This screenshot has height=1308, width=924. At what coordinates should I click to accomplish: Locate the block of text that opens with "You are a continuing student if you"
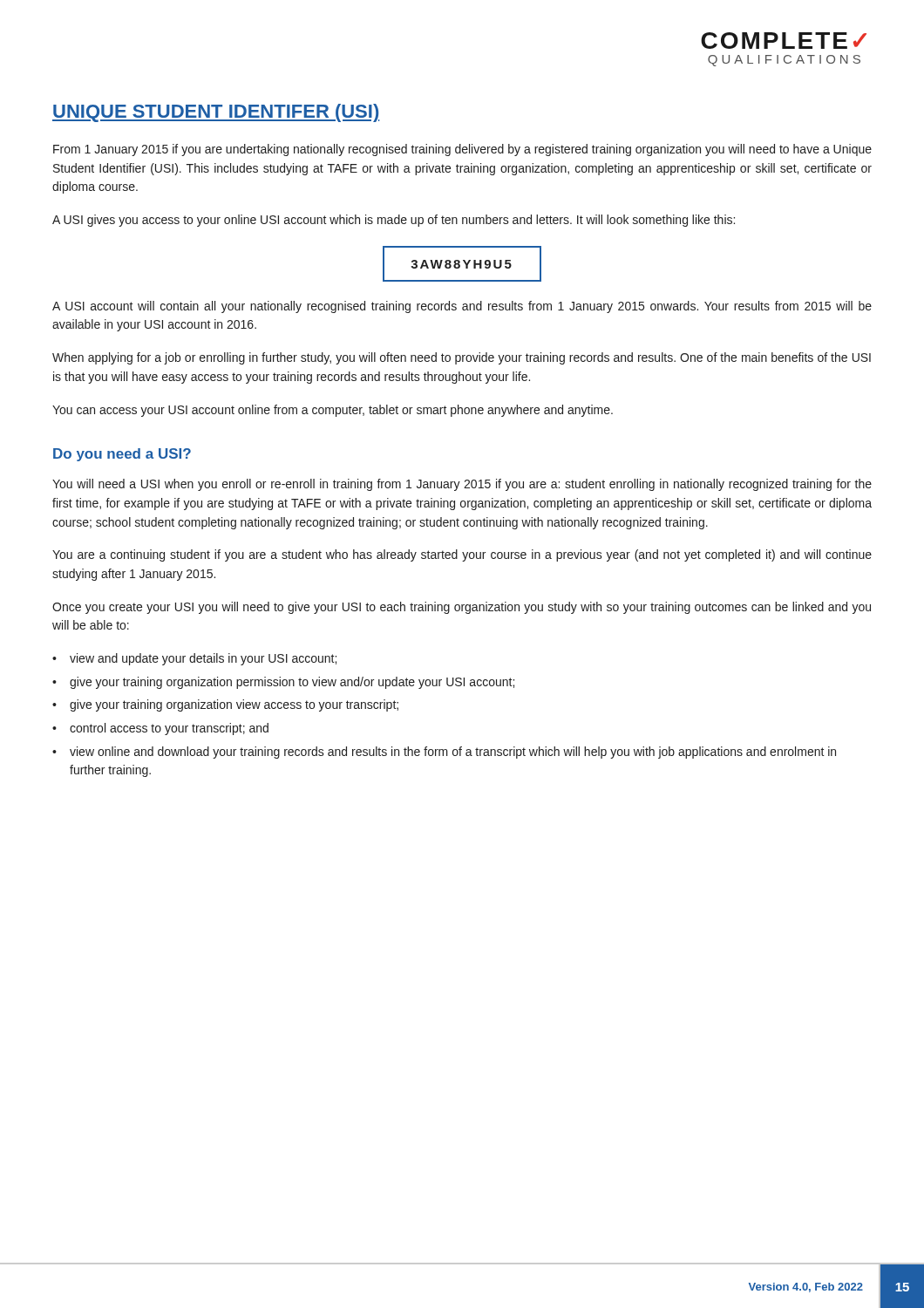click(x=462, y=564)
